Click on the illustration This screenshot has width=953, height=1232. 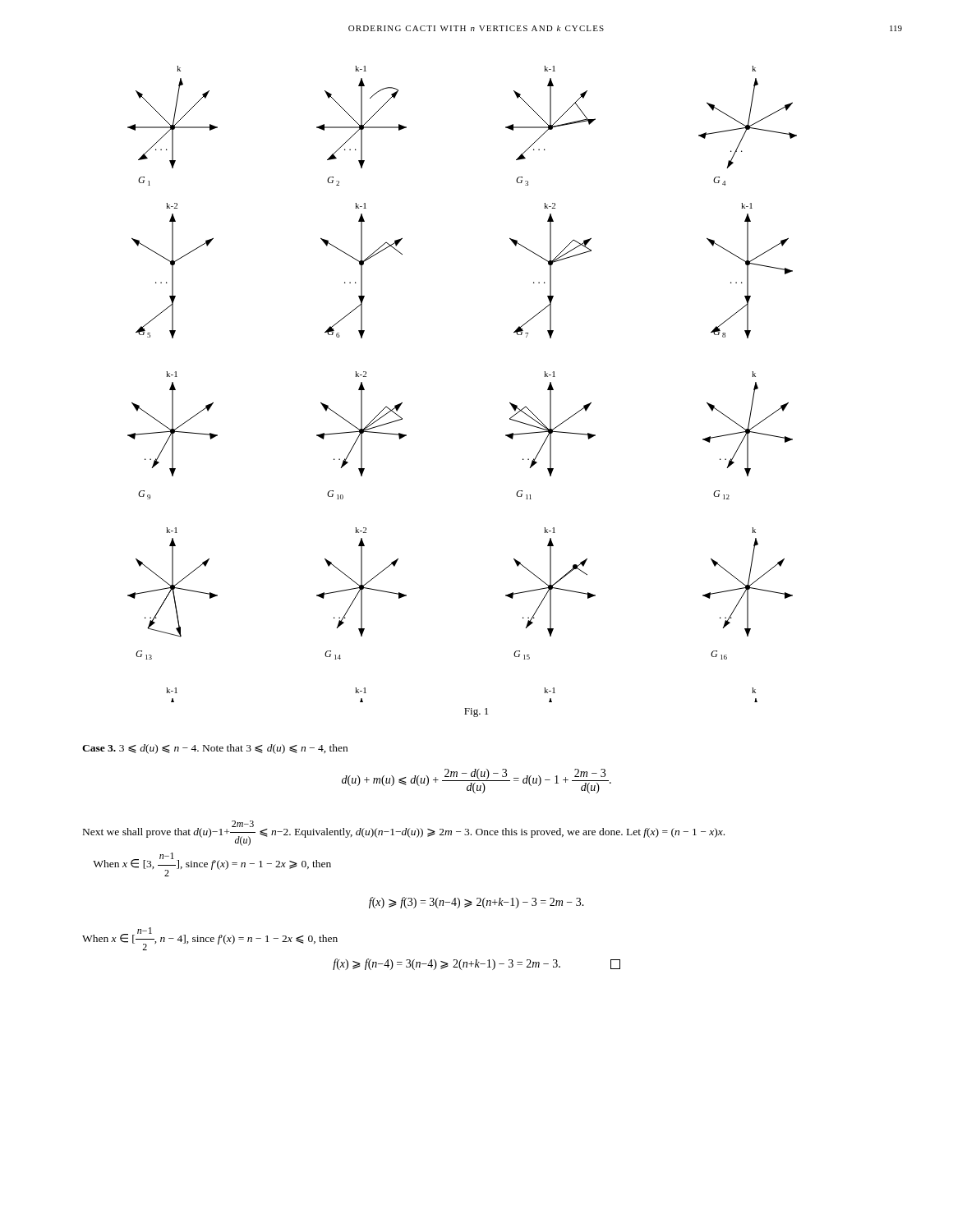476,374
